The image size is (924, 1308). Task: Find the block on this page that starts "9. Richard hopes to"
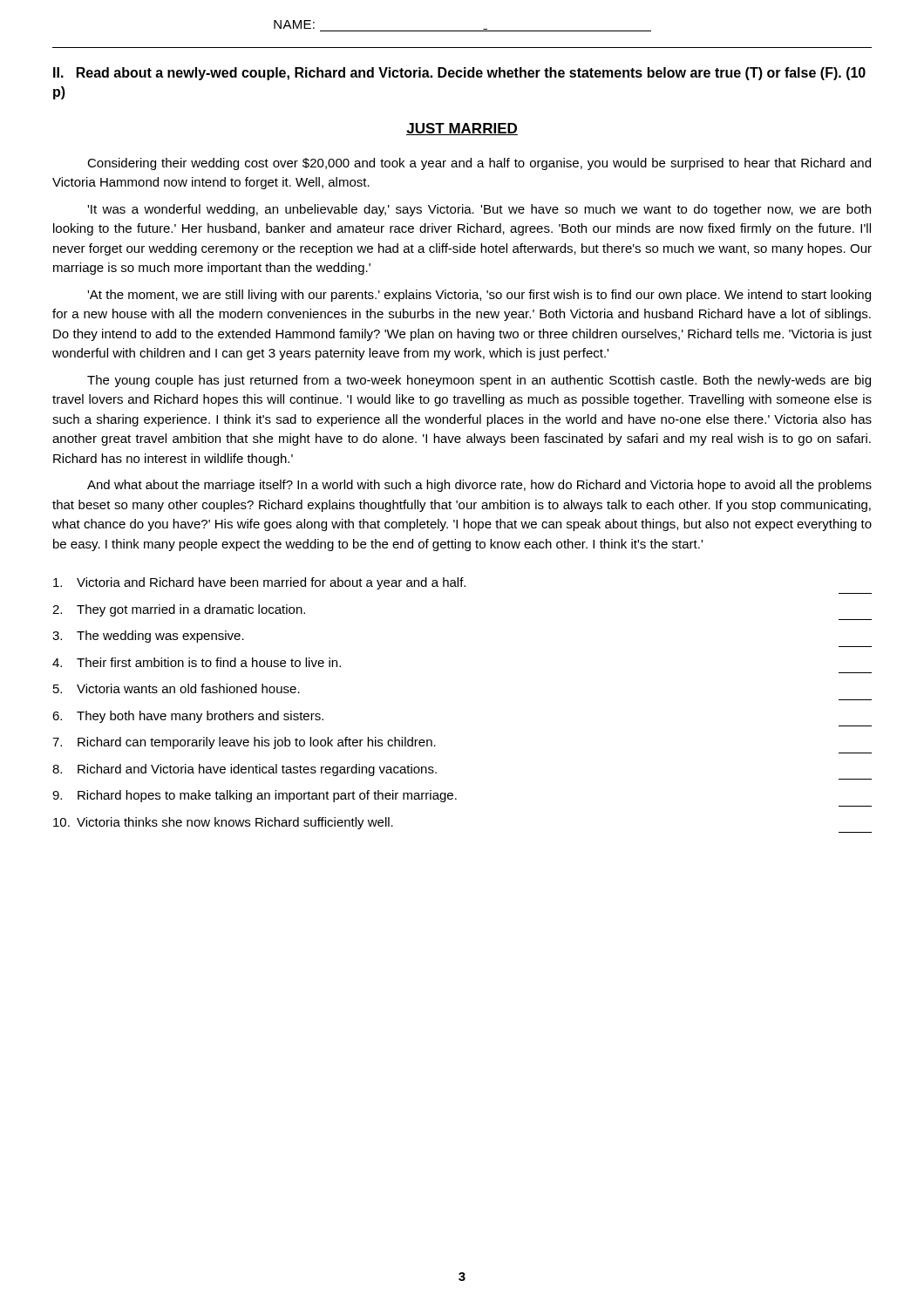(462, 796)
